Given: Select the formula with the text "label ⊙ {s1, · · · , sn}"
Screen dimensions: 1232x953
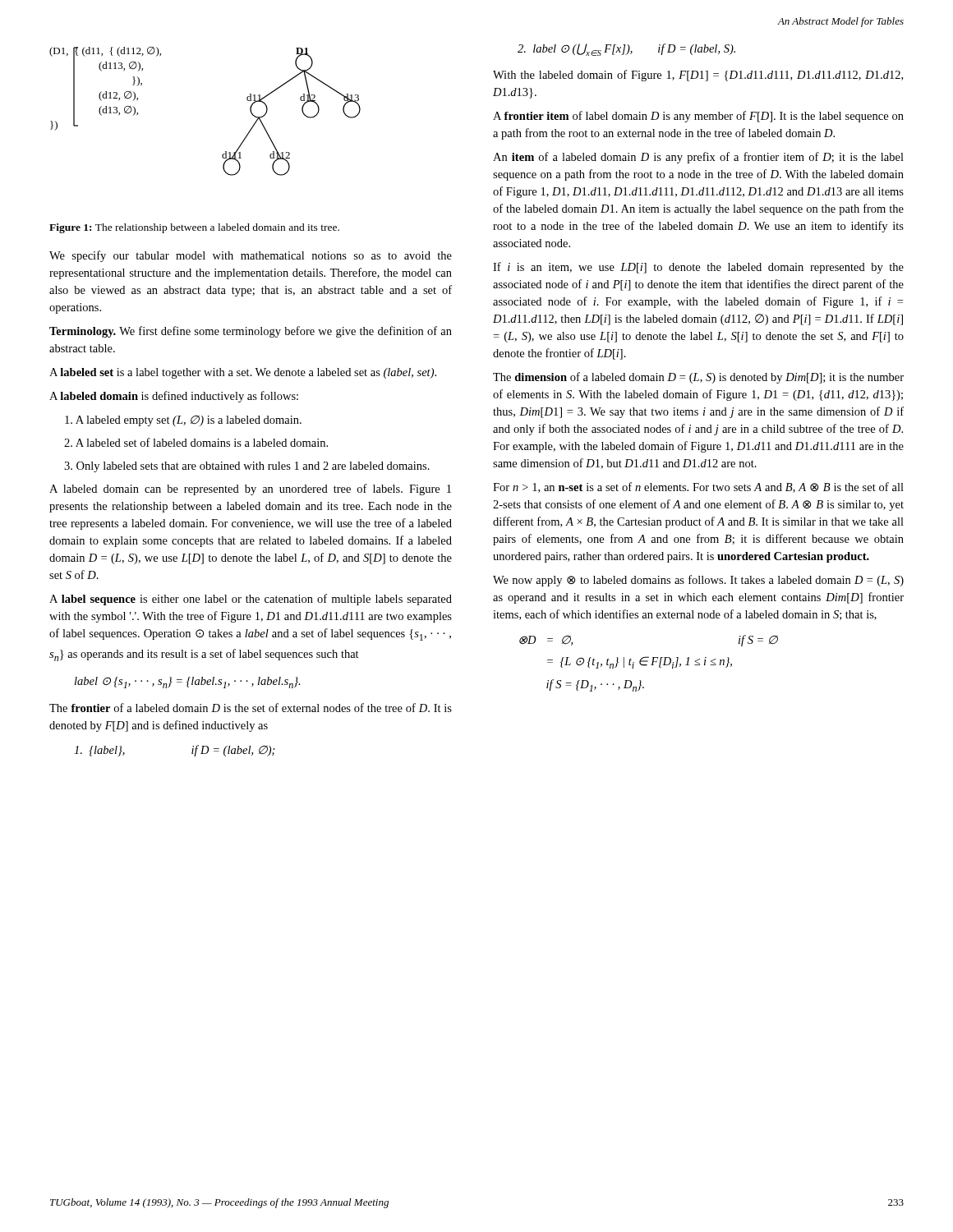Looking at the screenshot, I should (188, 682).
